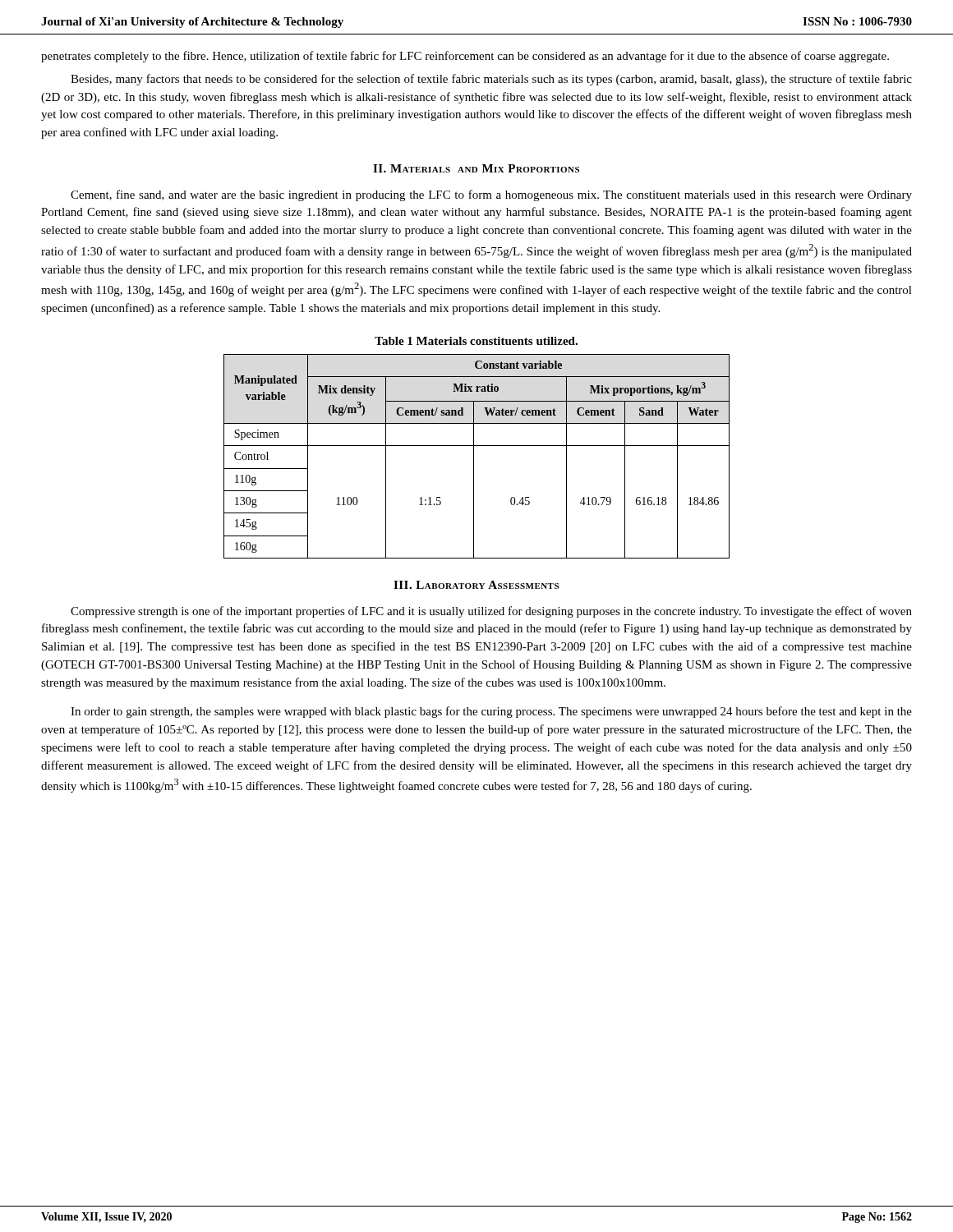Screen dimensions: 1232x953
Task: Select the text block with the text "Besides, many factors that needs"
Action: coord(476,106)
